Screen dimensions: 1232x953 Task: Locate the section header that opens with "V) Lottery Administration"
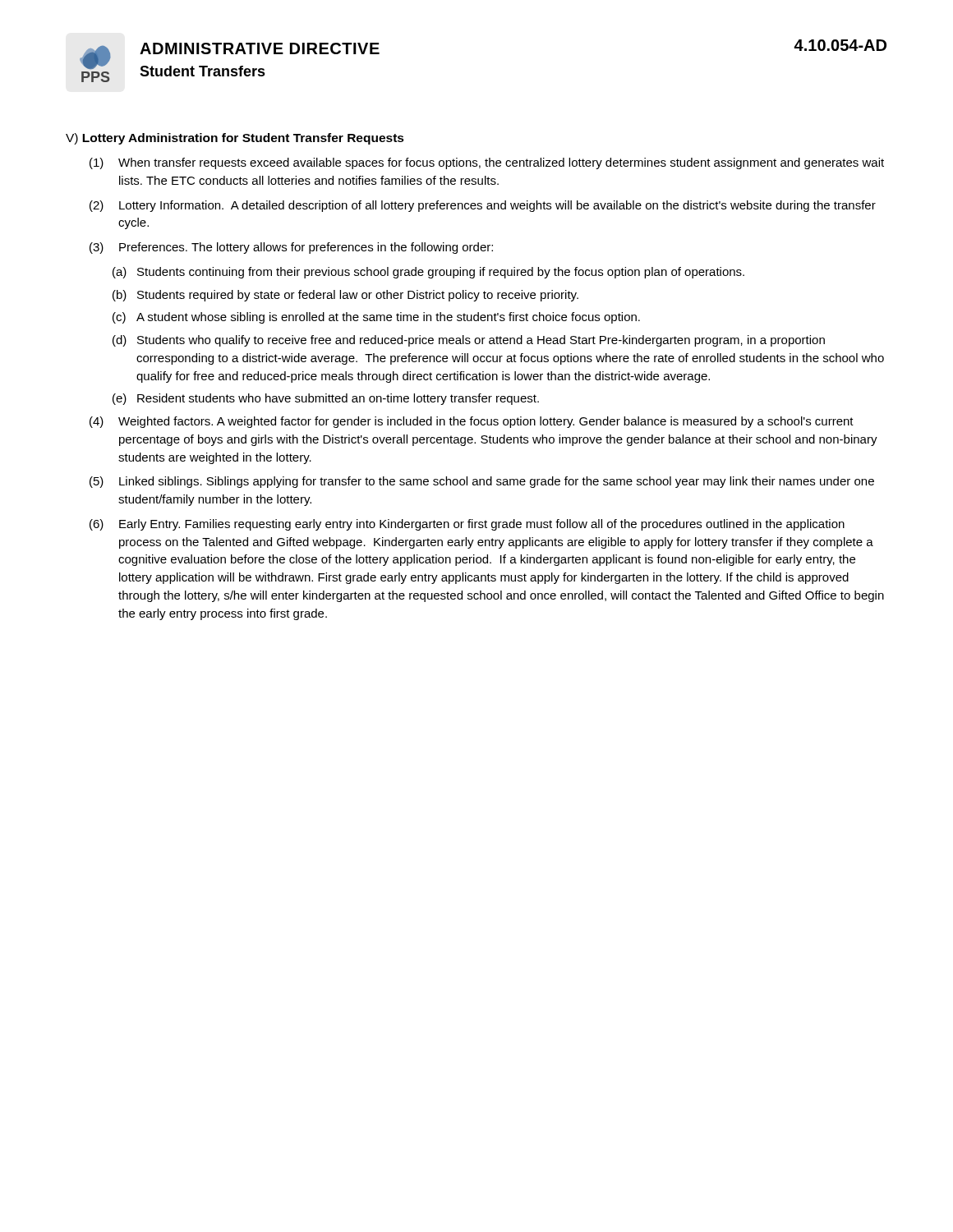point(235,138)
